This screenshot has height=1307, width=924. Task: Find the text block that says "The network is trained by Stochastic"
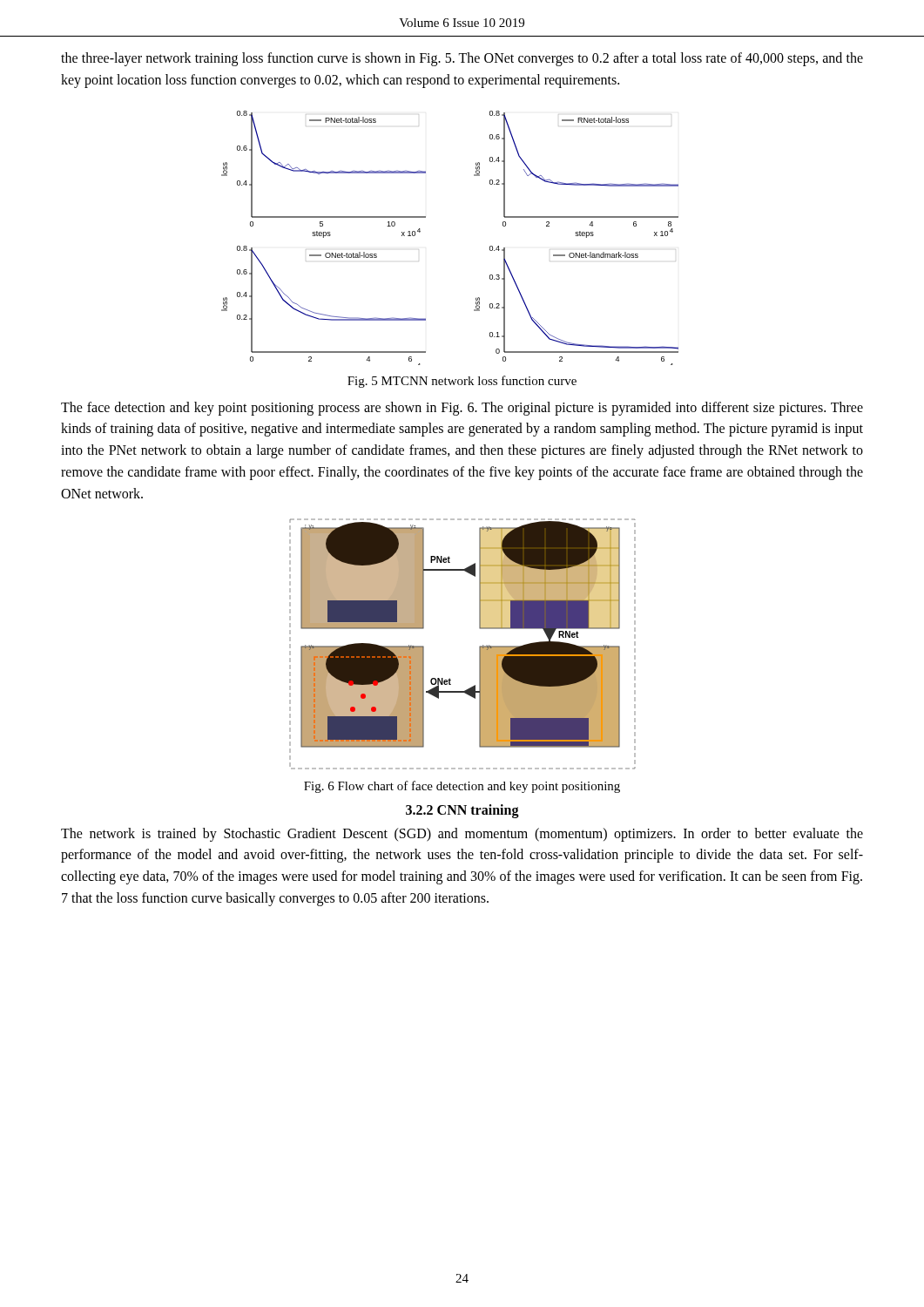pyautogui.click(x=462, y=865)
